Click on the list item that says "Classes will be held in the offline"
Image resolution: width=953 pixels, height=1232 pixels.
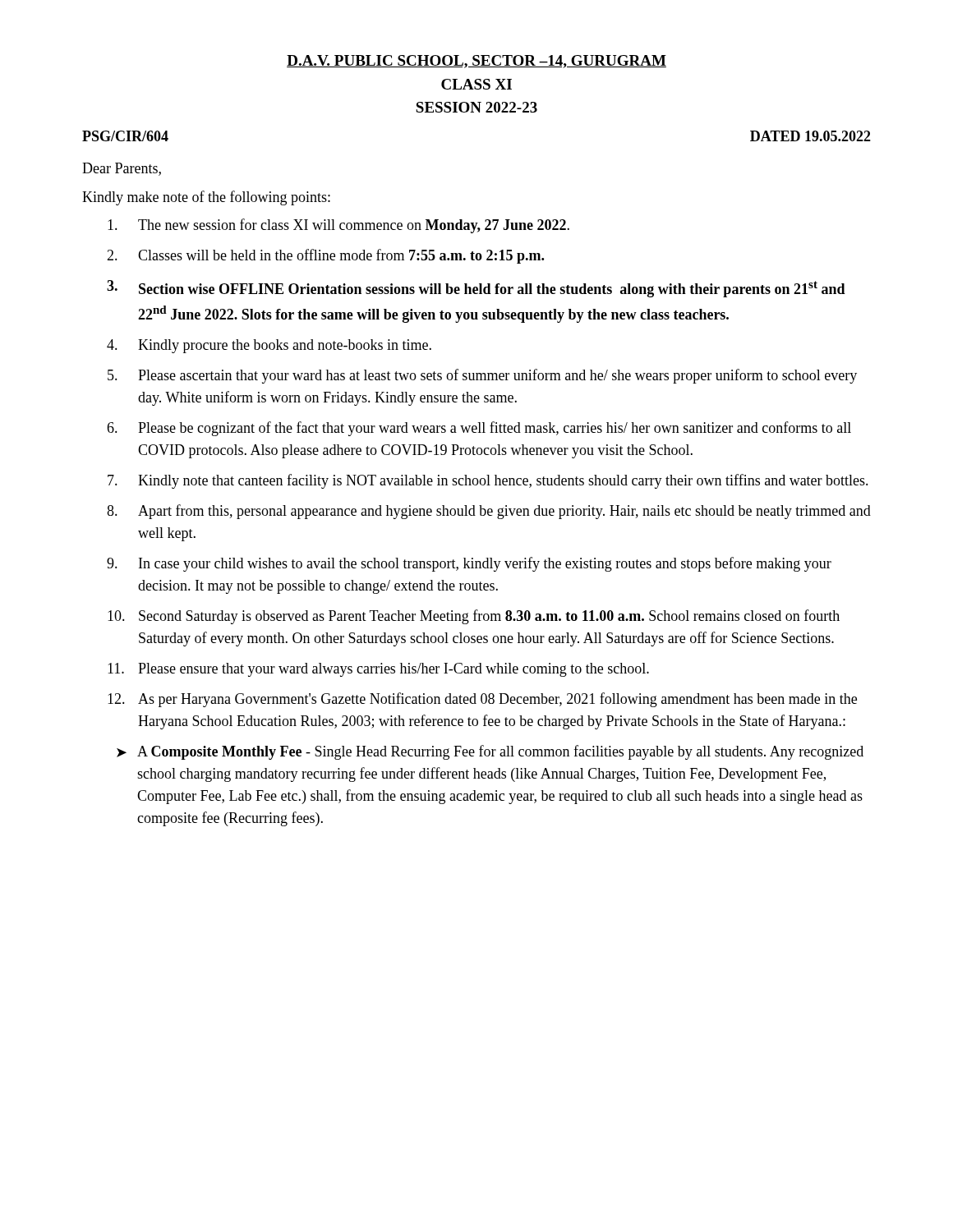point(341,255)
